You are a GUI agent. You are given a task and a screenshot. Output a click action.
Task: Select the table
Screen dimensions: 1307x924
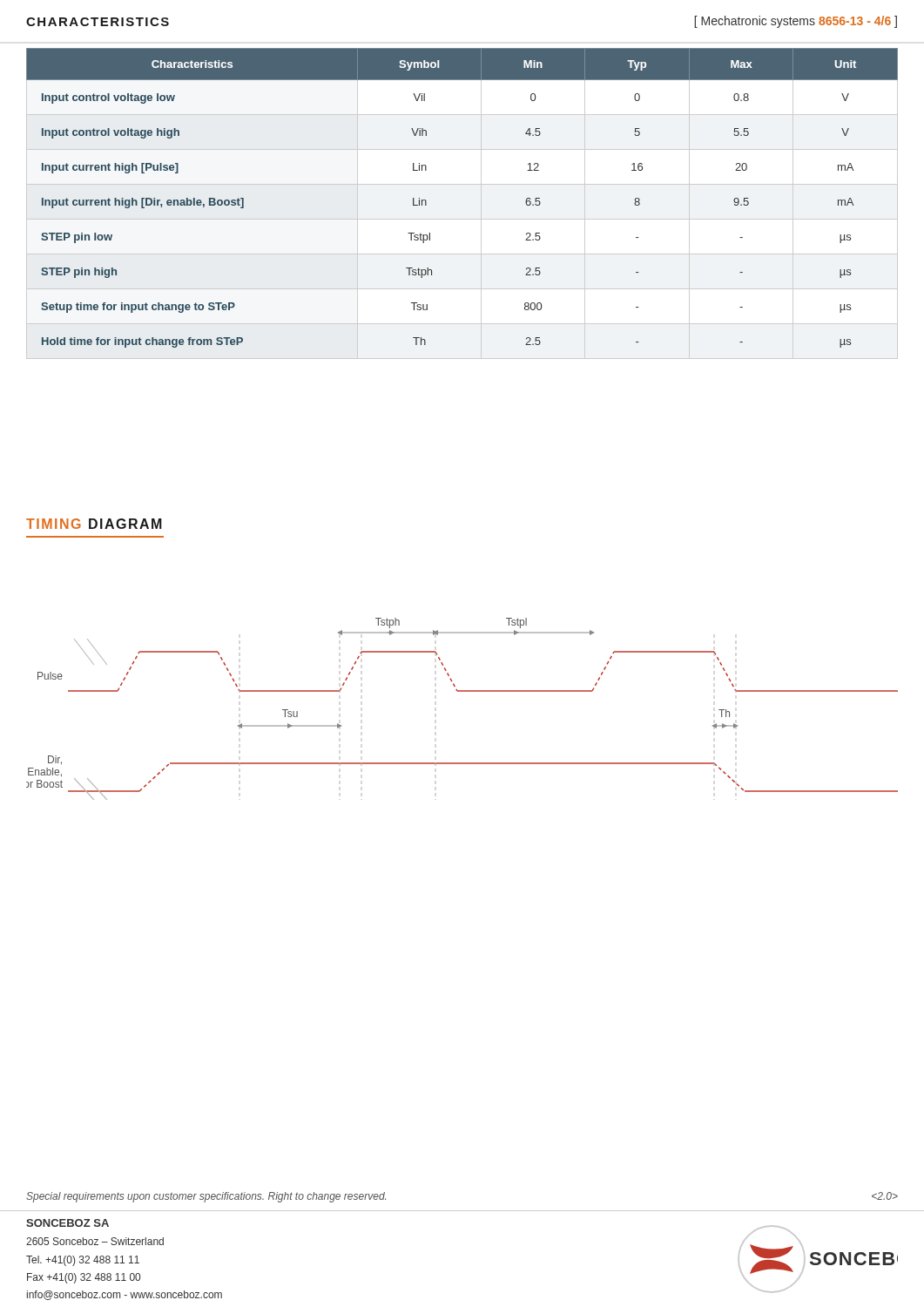462,203
